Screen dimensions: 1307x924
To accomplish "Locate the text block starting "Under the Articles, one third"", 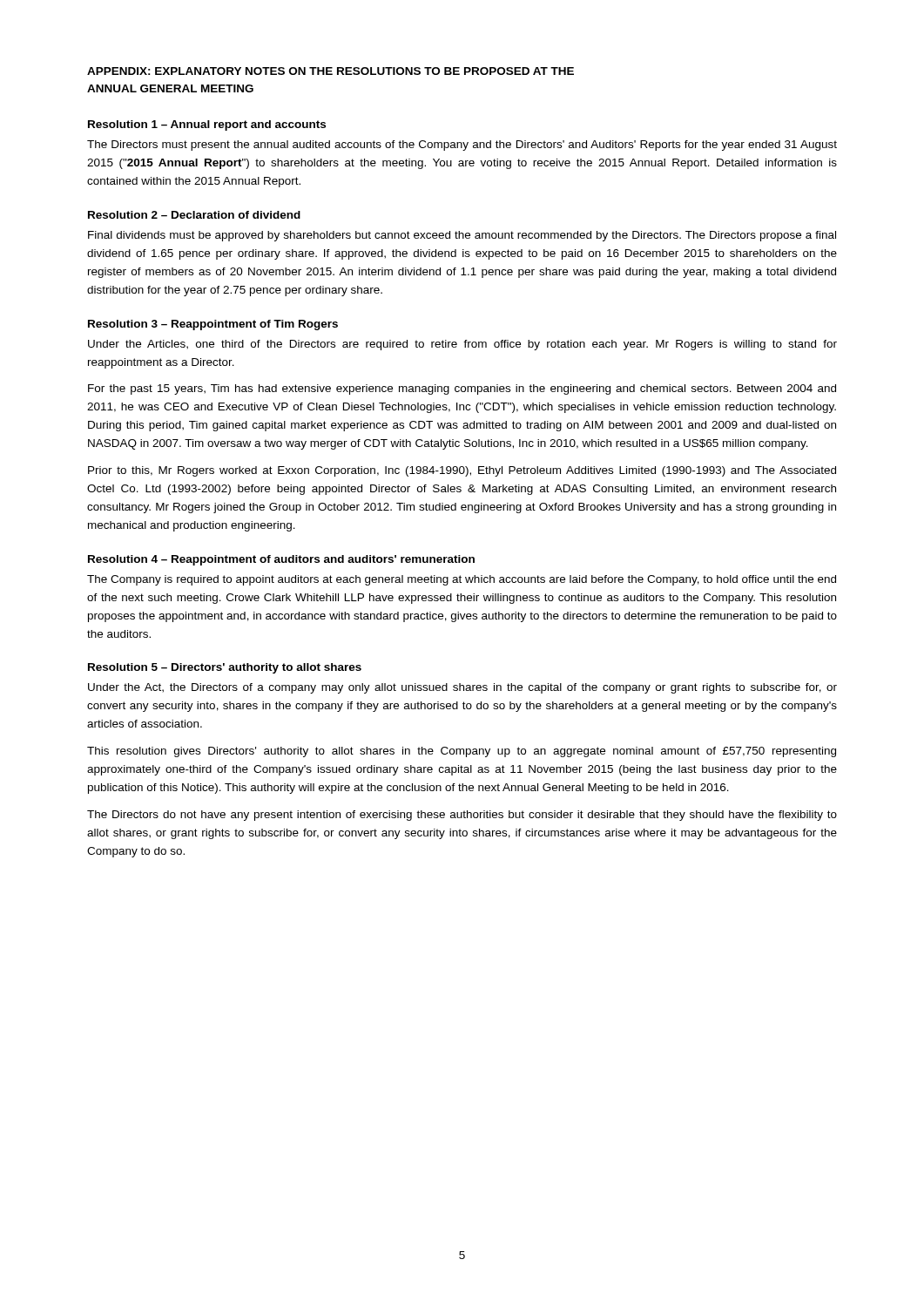I will (462, 353).
